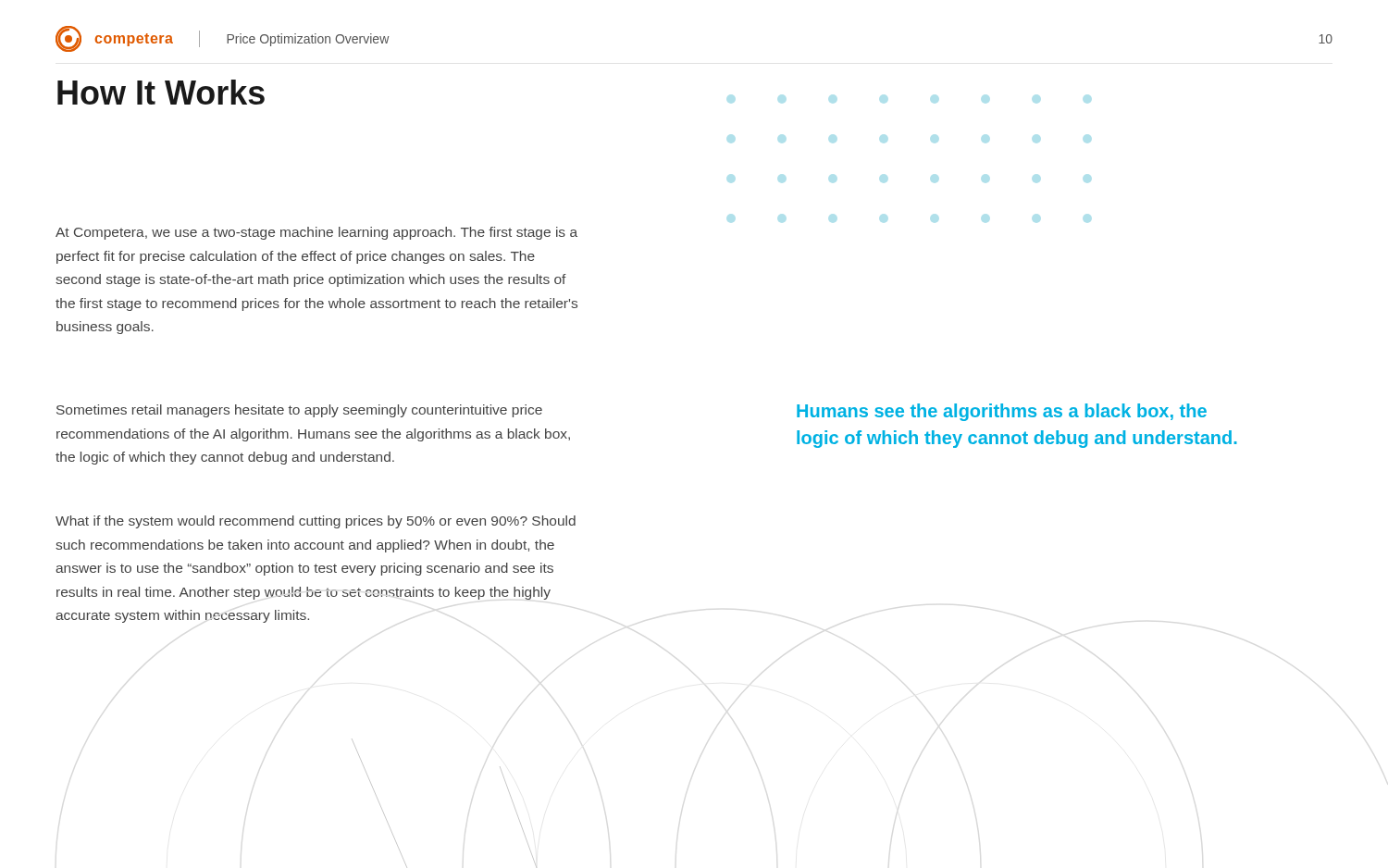1388x868 pixels.
Task: Click on the text block with the text "Sometimes retail managers hesitate to apply seemingly counterintuitive"
Action: point(313,433)
